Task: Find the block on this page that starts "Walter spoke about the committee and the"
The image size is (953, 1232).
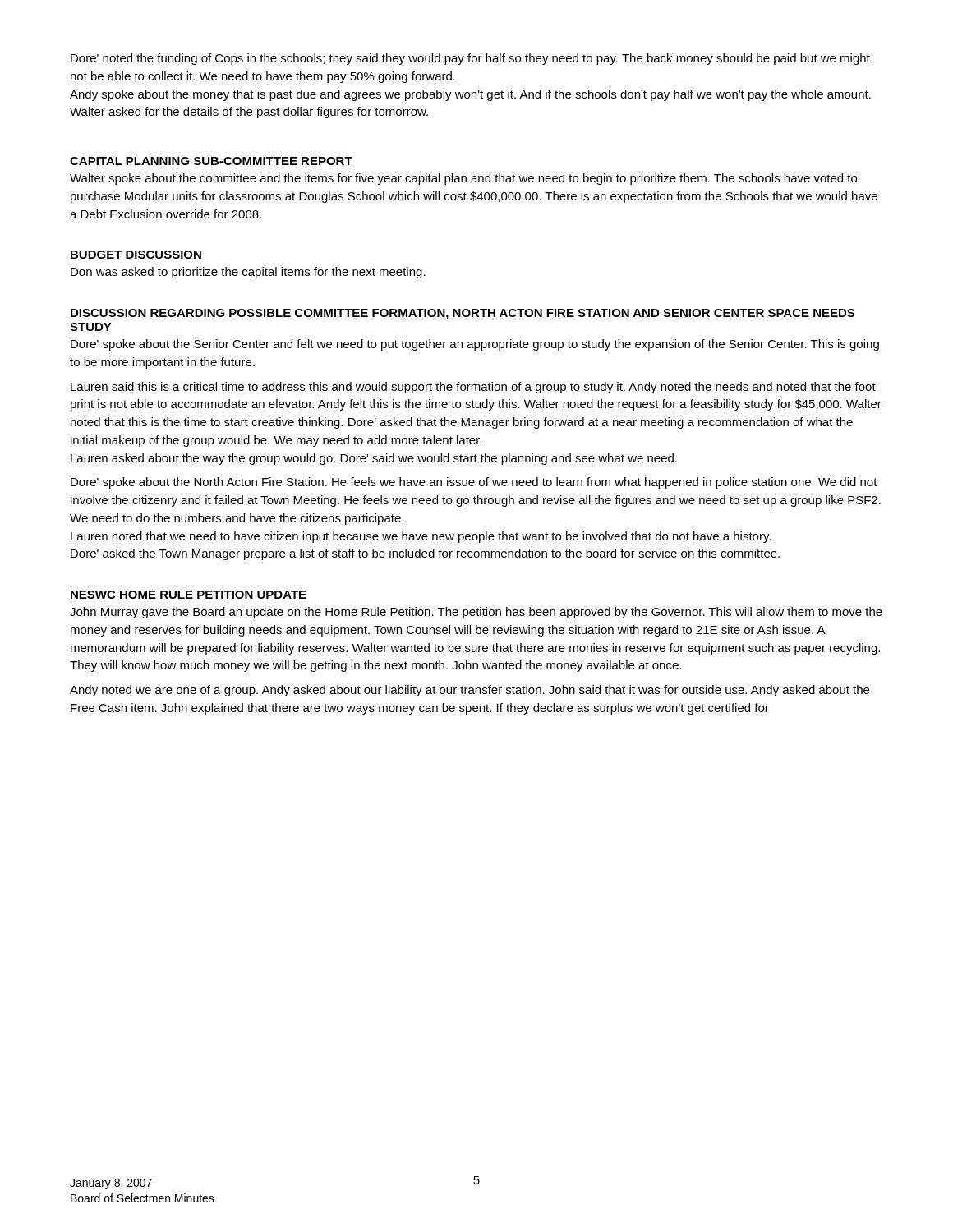Action: click(474, 196)
